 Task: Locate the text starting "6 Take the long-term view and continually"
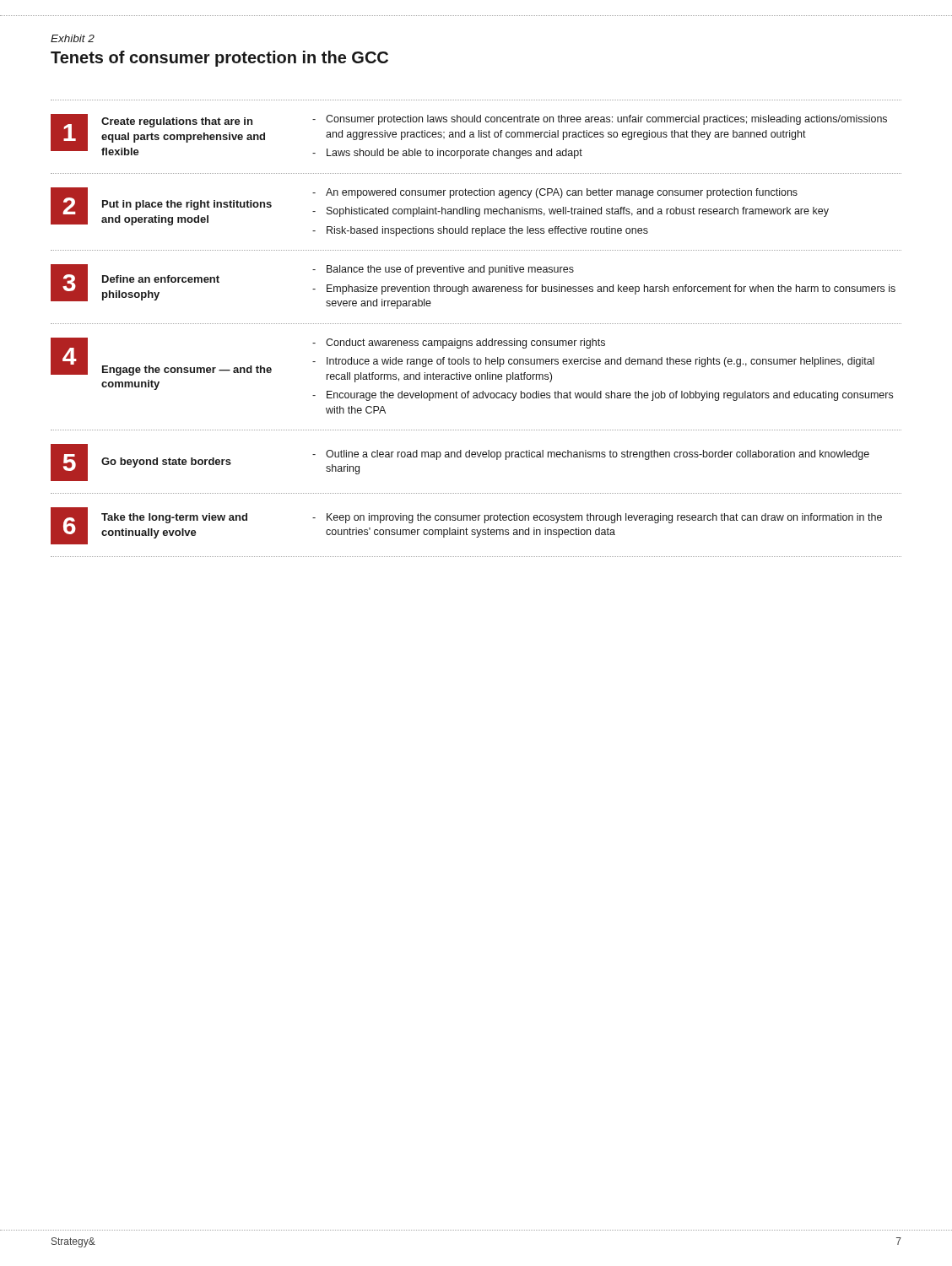pyautogui.click(x=476, y=525)
